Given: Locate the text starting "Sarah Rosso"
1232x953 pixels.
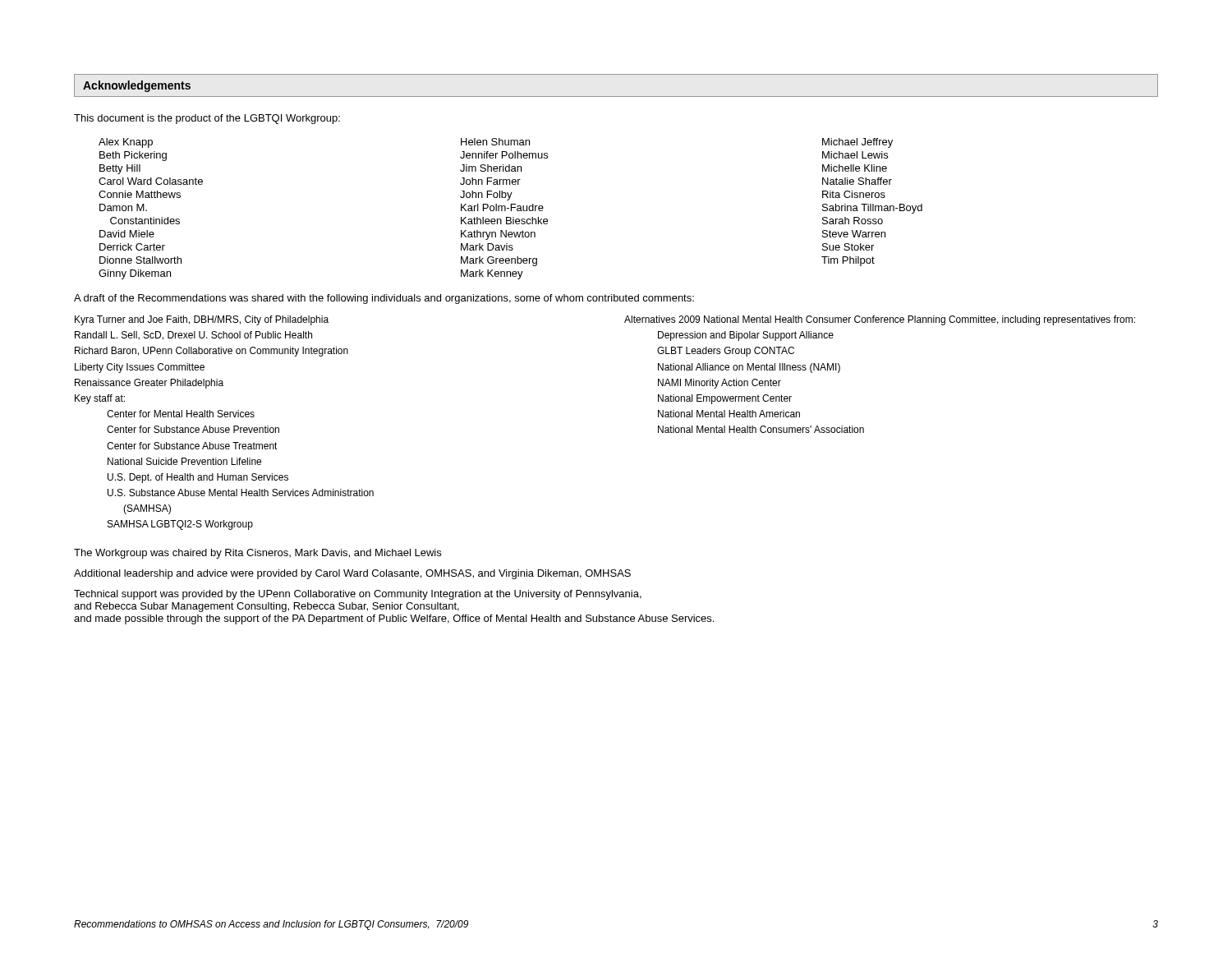Looking at the screenshot, I should 852,221.
